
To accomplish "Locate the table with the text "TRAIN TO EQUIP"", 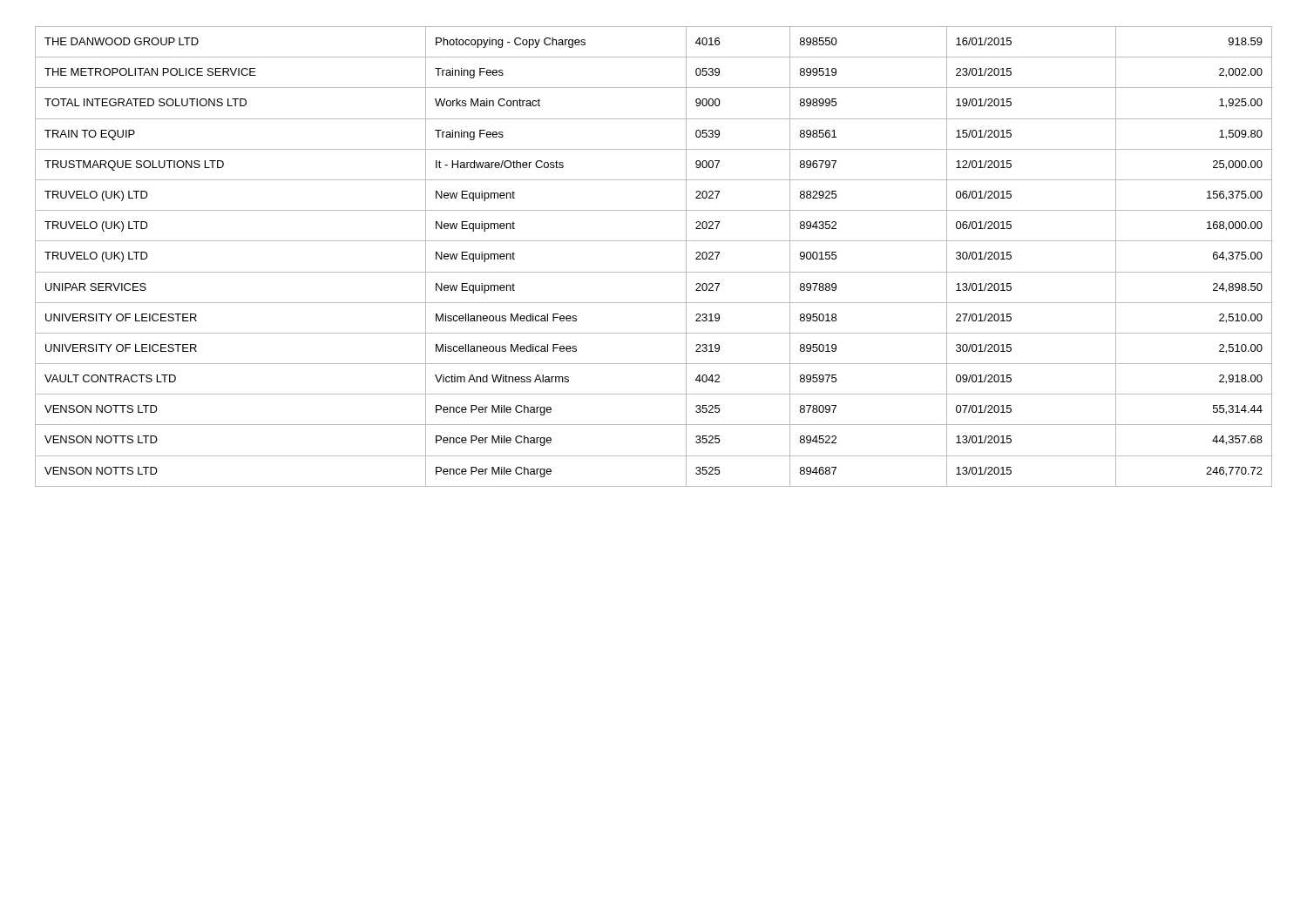I will click(x=654, y=256).
